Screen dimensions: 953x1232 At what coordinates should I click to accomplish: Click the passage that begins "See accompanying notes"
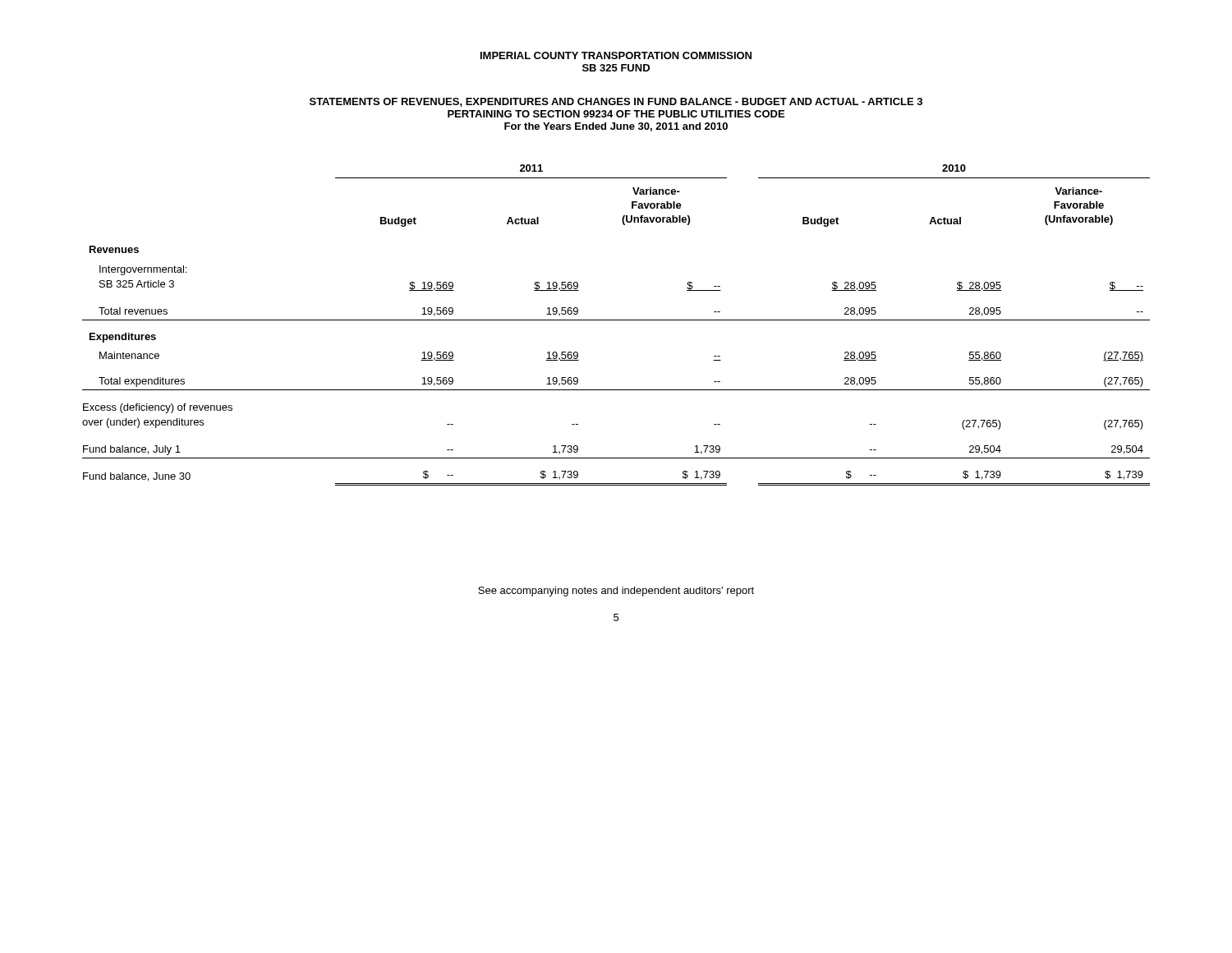click(616, 591)
